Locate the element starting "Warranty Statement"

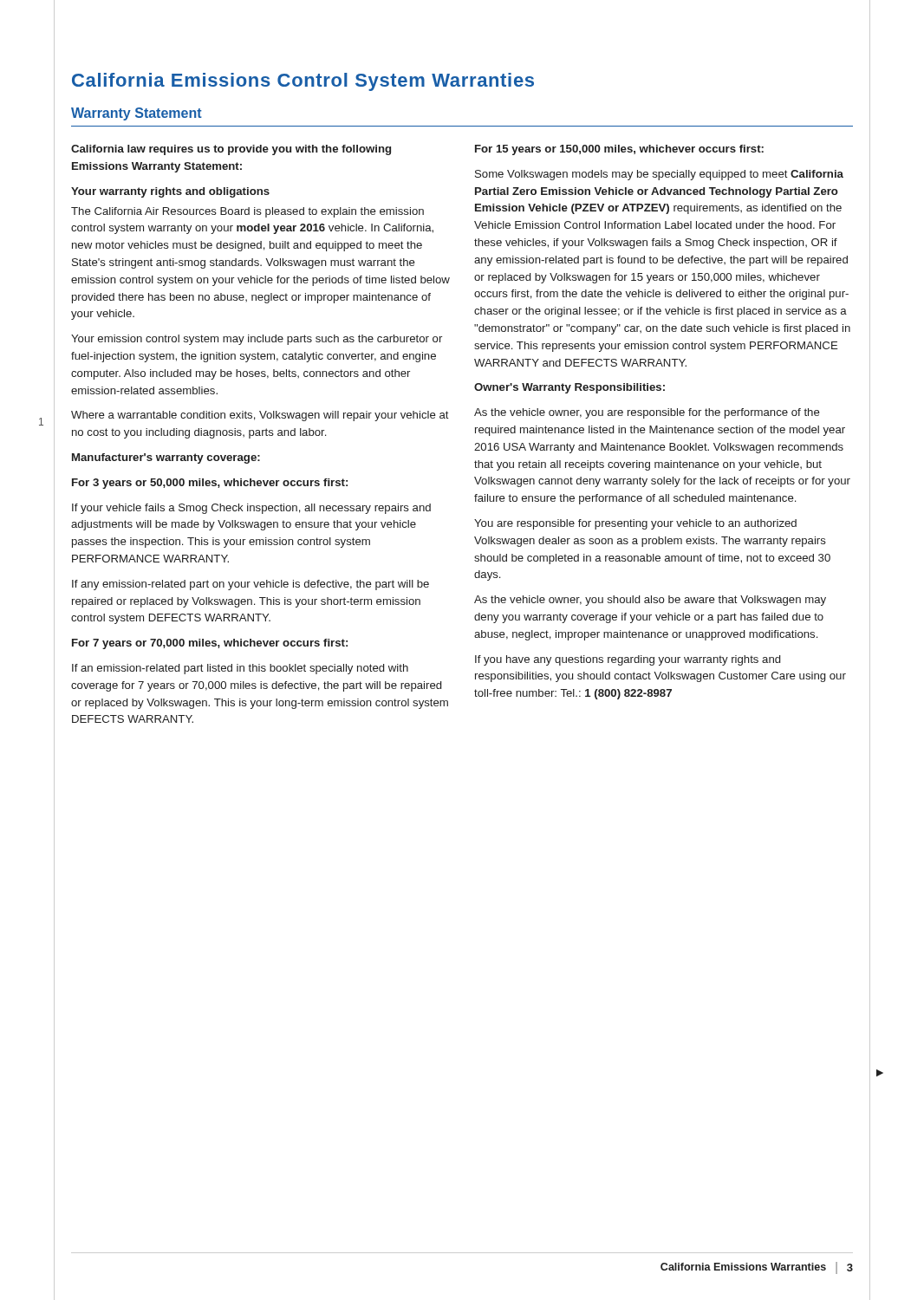462,116
